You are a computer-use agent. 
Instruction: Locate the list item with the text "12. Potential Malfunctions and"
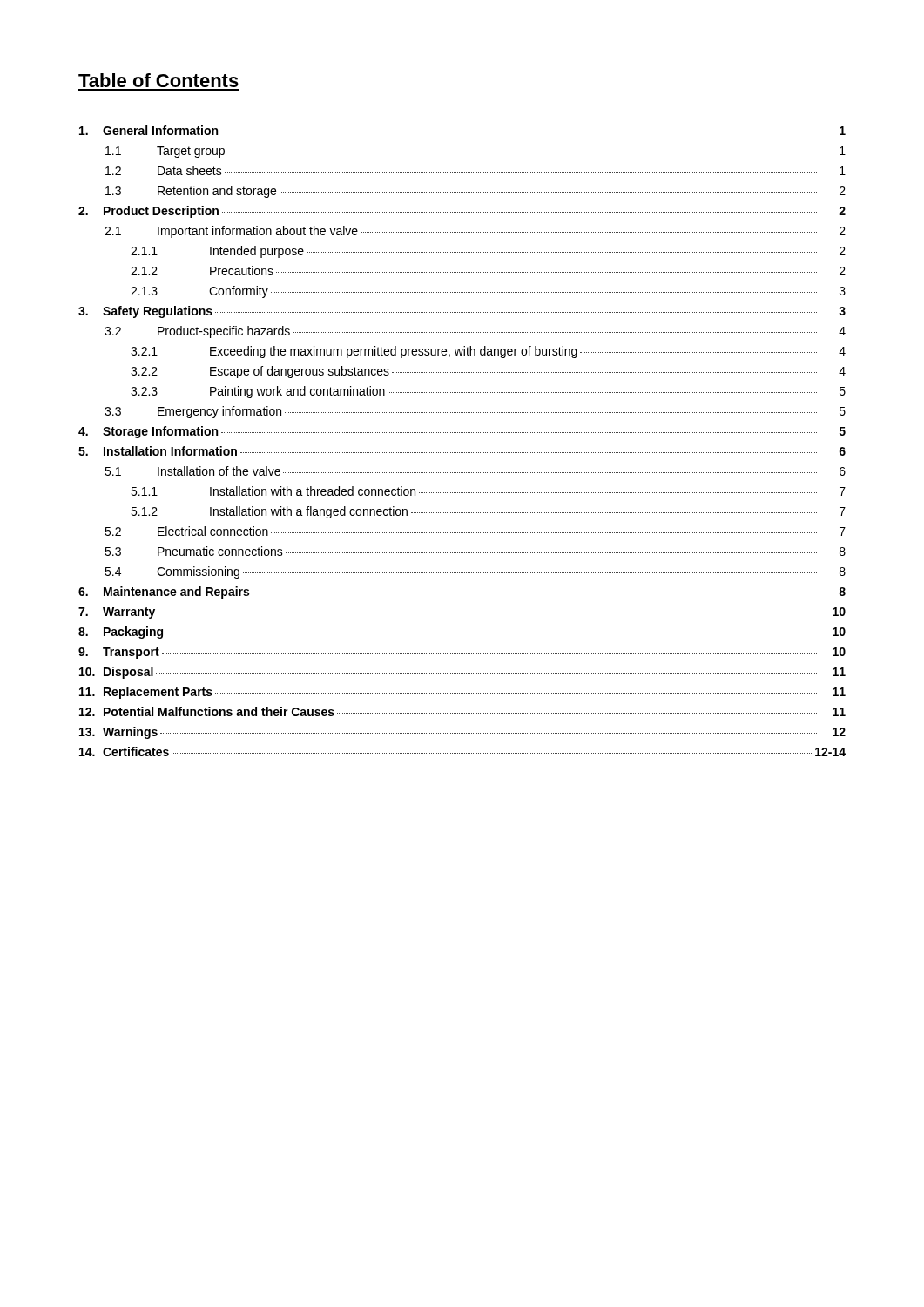[462, 711]
